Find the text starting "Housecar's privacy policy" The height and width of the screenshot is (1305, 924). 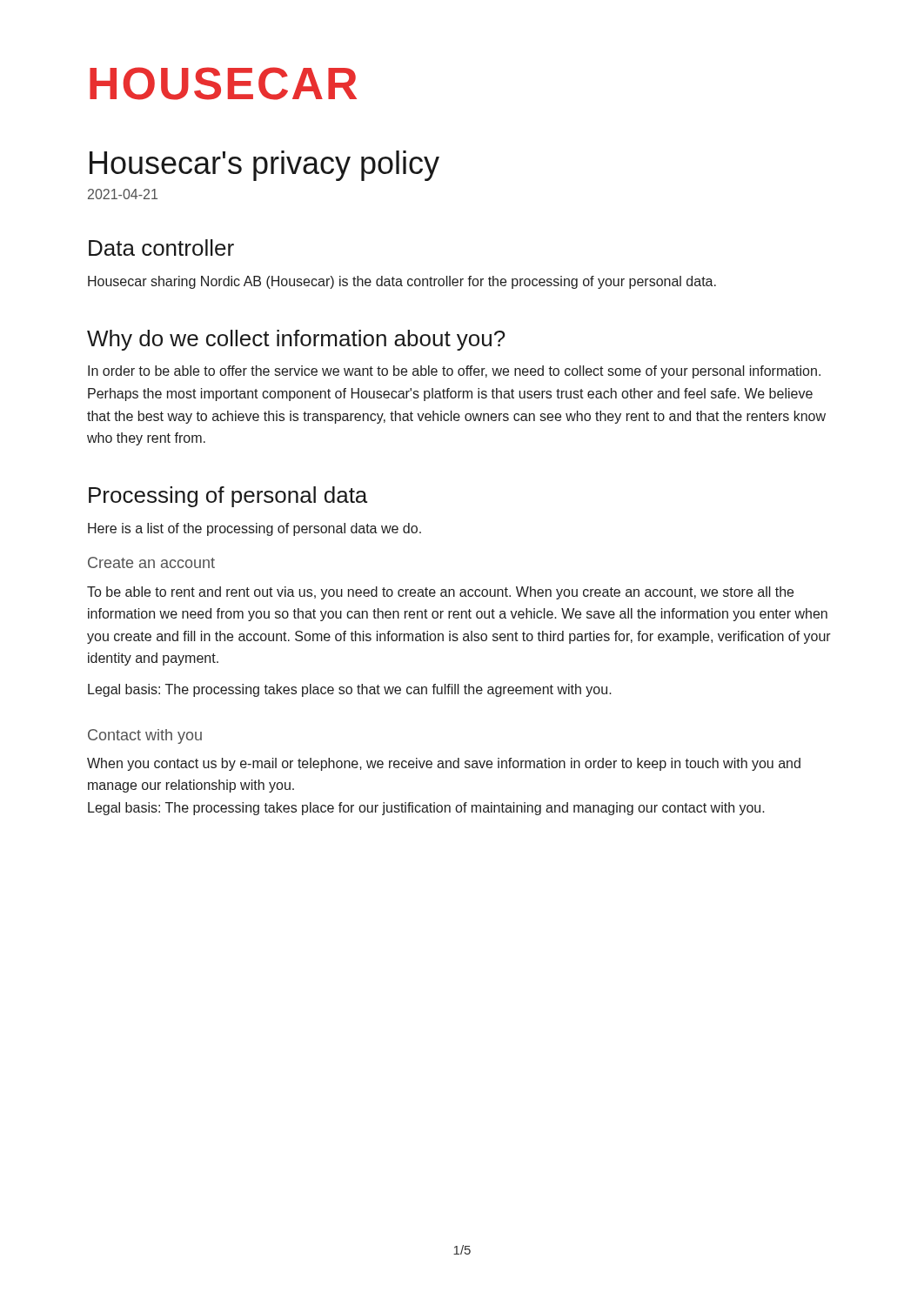click(264, 166)
